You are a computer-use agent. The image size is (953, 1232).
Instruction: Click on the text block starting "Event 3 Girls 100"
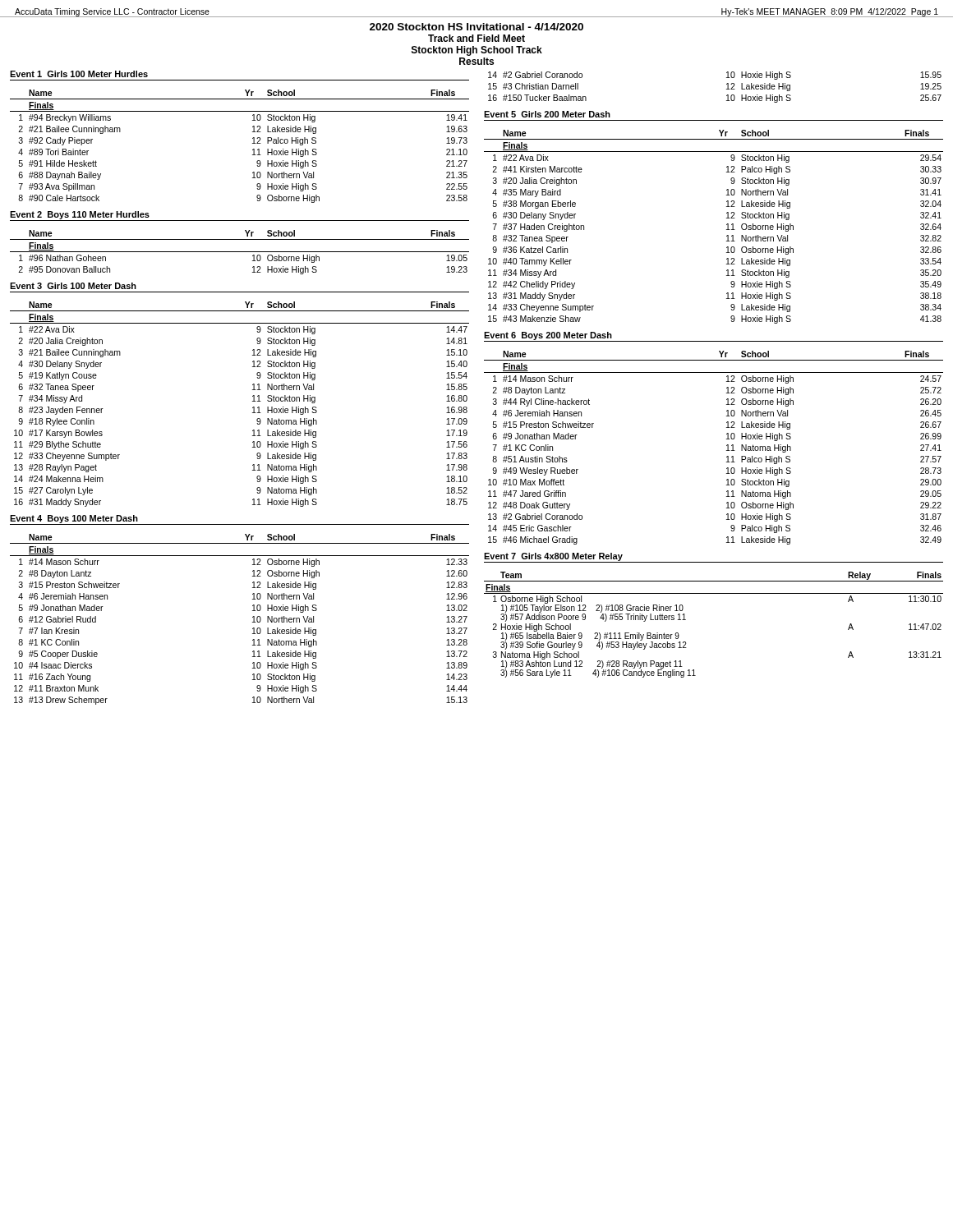pos(239,287)
